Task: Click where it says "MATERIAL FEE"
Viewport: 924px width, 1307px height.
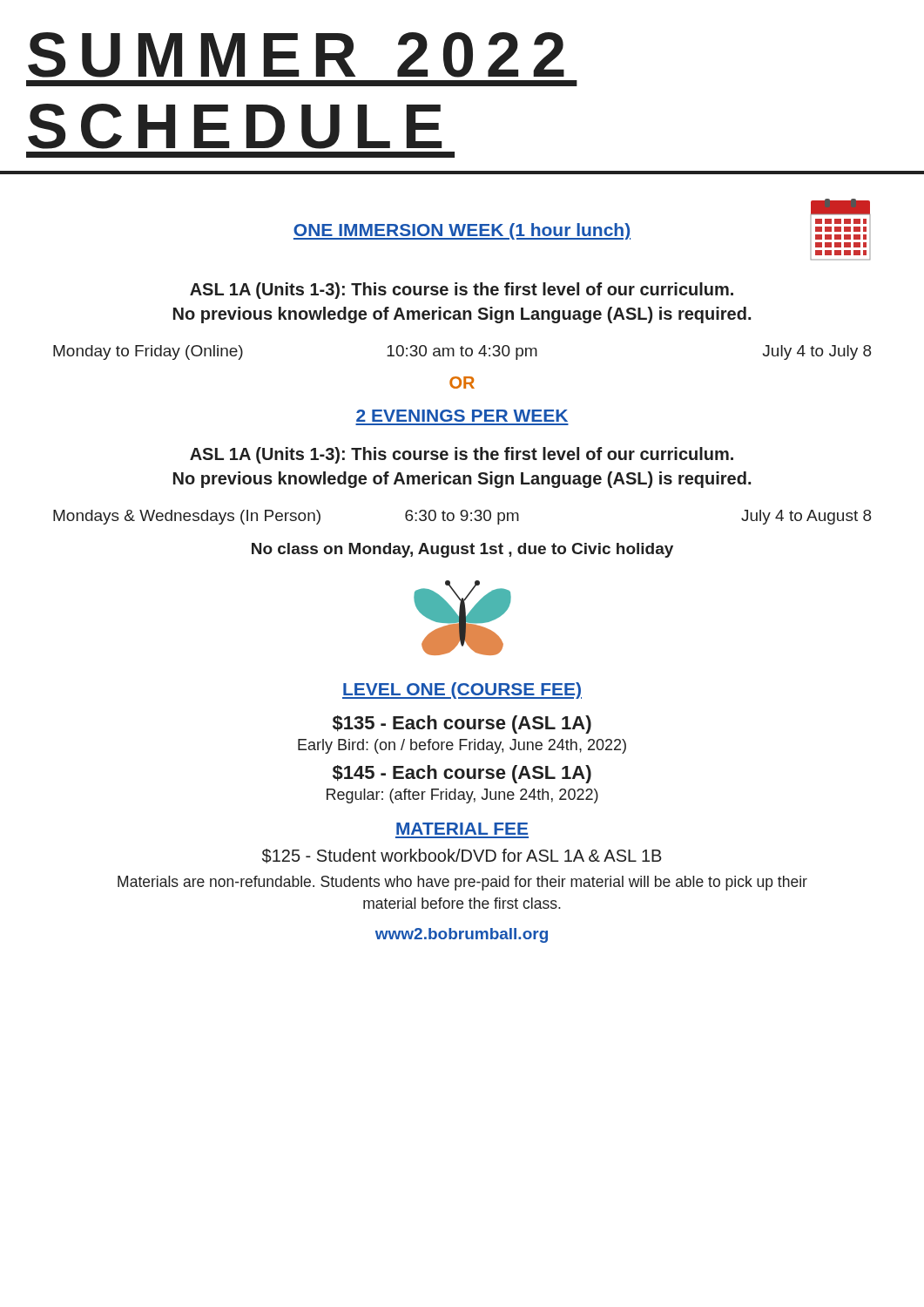Action: click(462, 828)
